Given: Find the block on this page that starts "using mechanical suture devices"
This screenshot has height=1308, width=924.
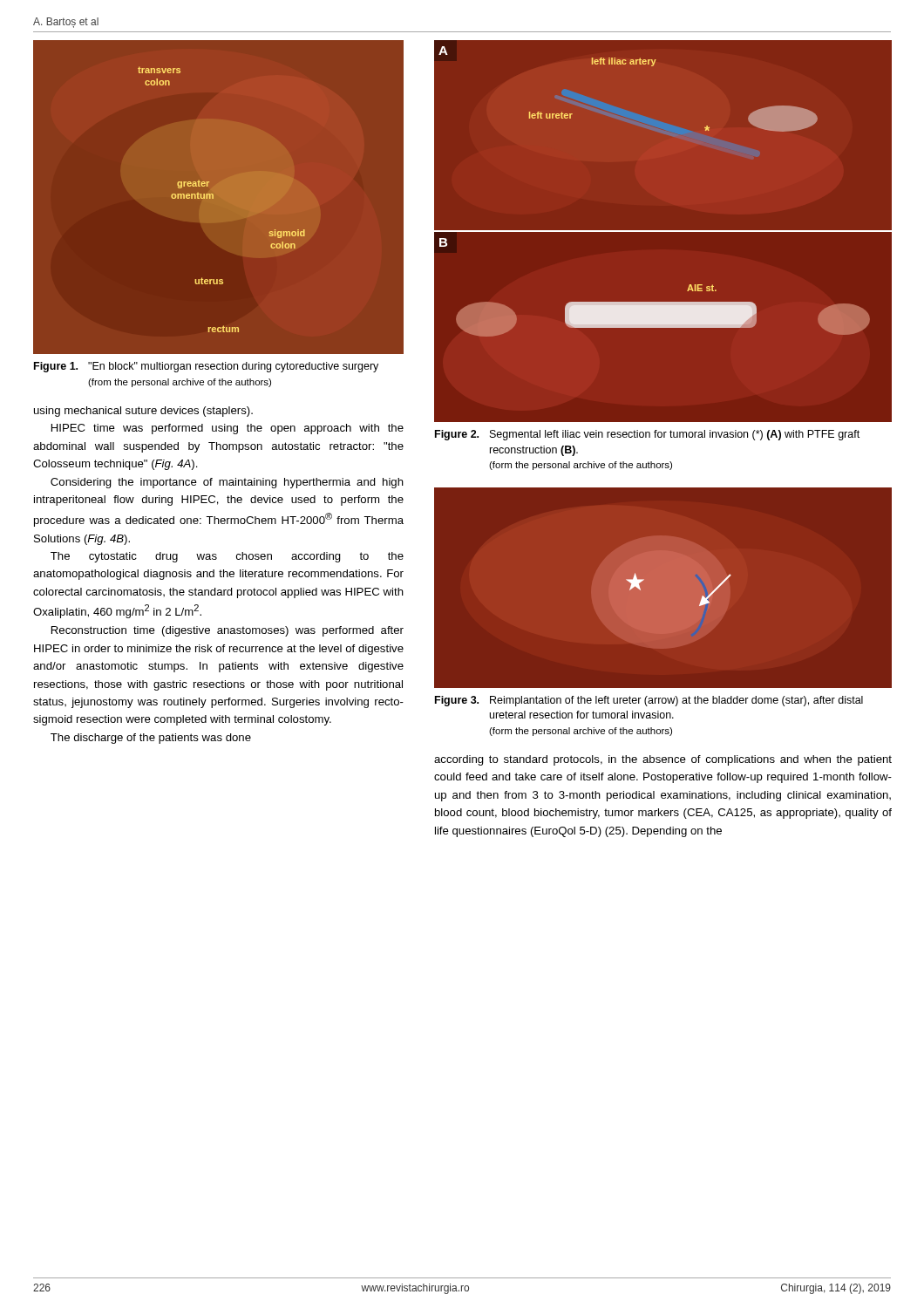Looking at the screenshot, I should [x=143, y=410].
